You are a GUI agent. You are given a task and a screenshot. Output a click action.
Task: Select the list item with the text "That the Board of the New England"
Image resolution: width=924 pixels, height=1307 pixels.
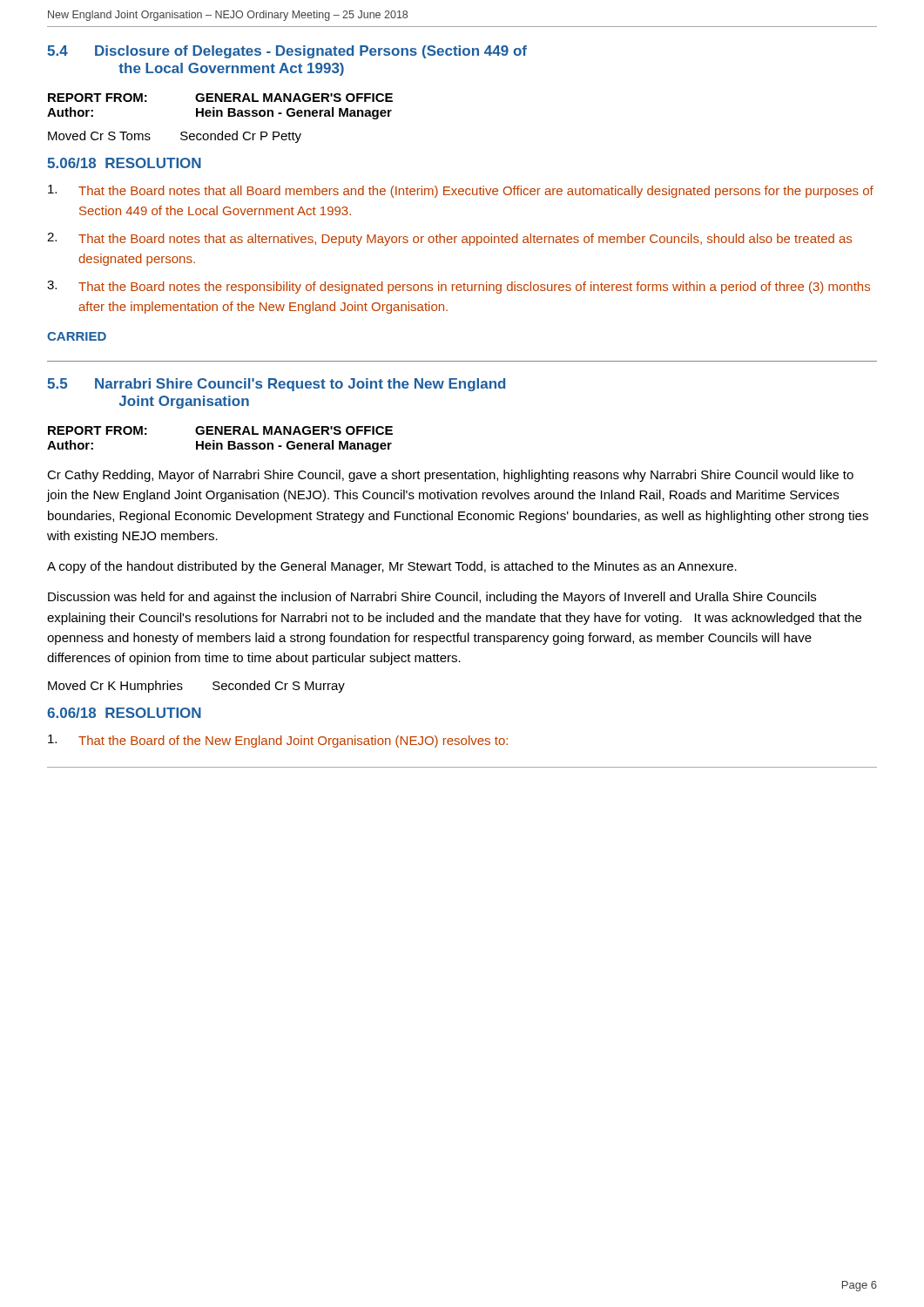278,741
